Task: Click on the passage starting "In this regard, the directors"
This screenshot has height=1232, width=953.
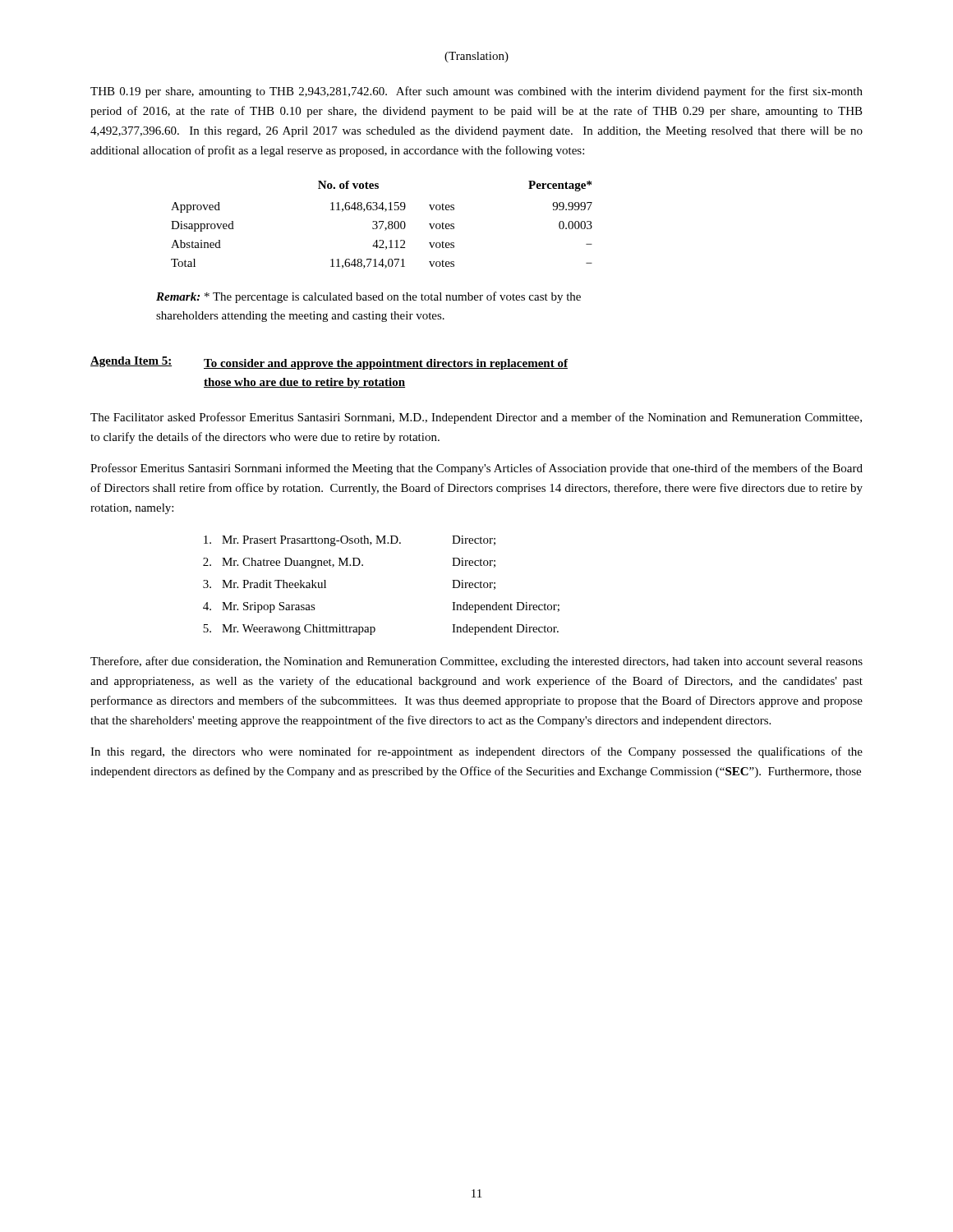Action: pos(476,761)
